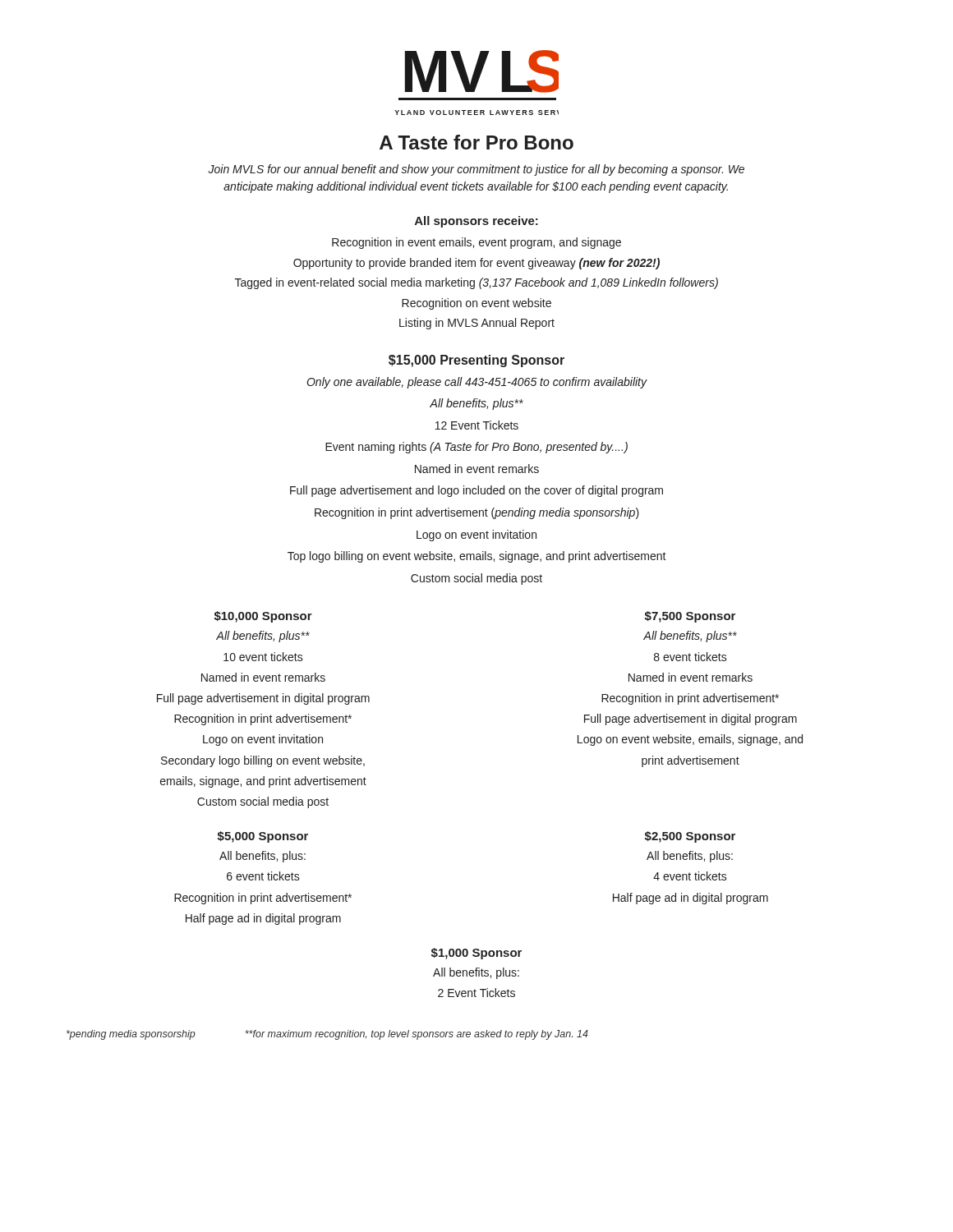Select the region starting "Only one available, please"
Image resolution: width=953 pixels, height=1232 pixels.
tap(476, 480)
